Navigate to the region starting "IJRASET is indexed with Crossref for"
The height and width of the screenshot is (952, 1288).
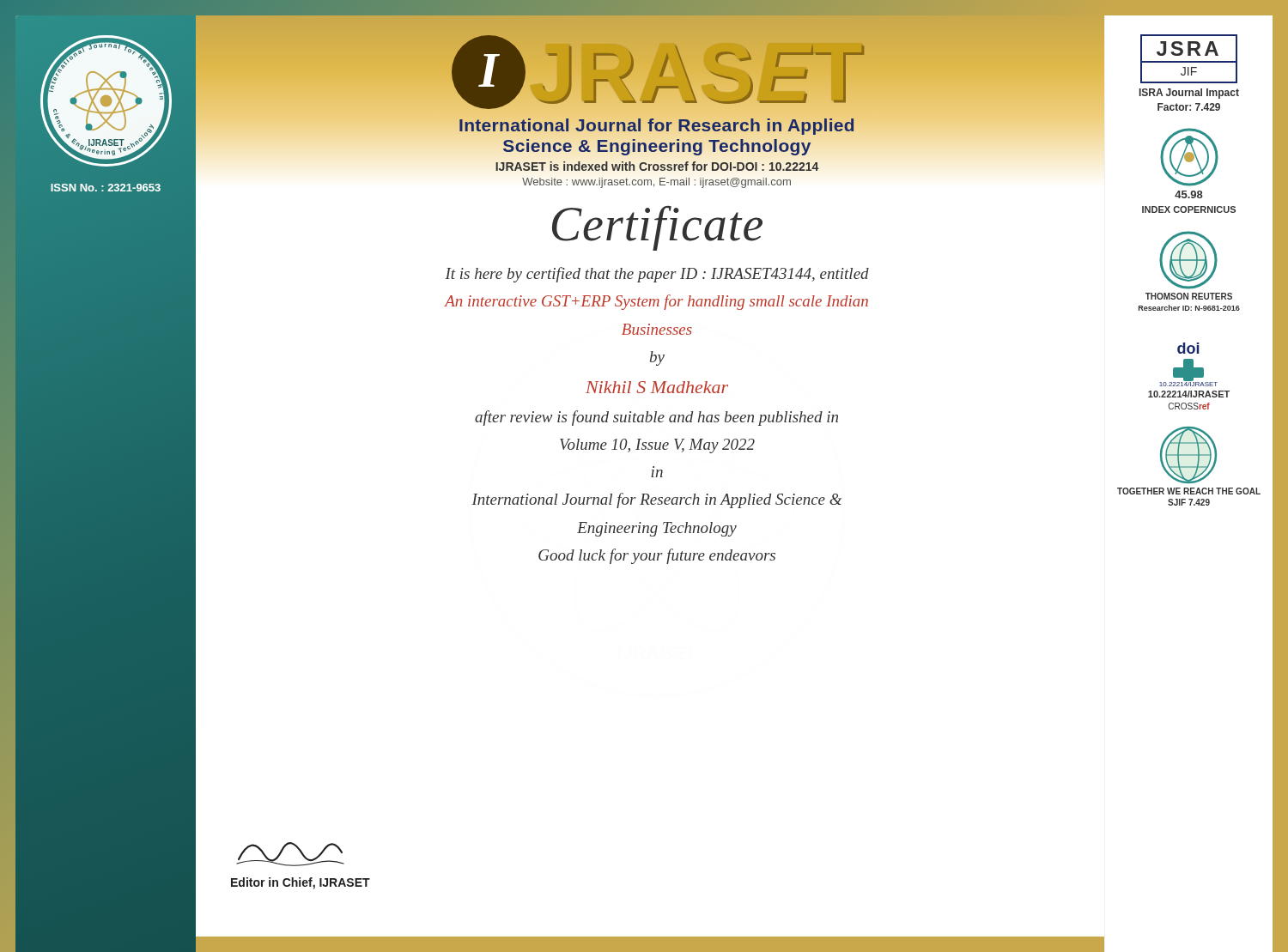(x=657, y=167)
